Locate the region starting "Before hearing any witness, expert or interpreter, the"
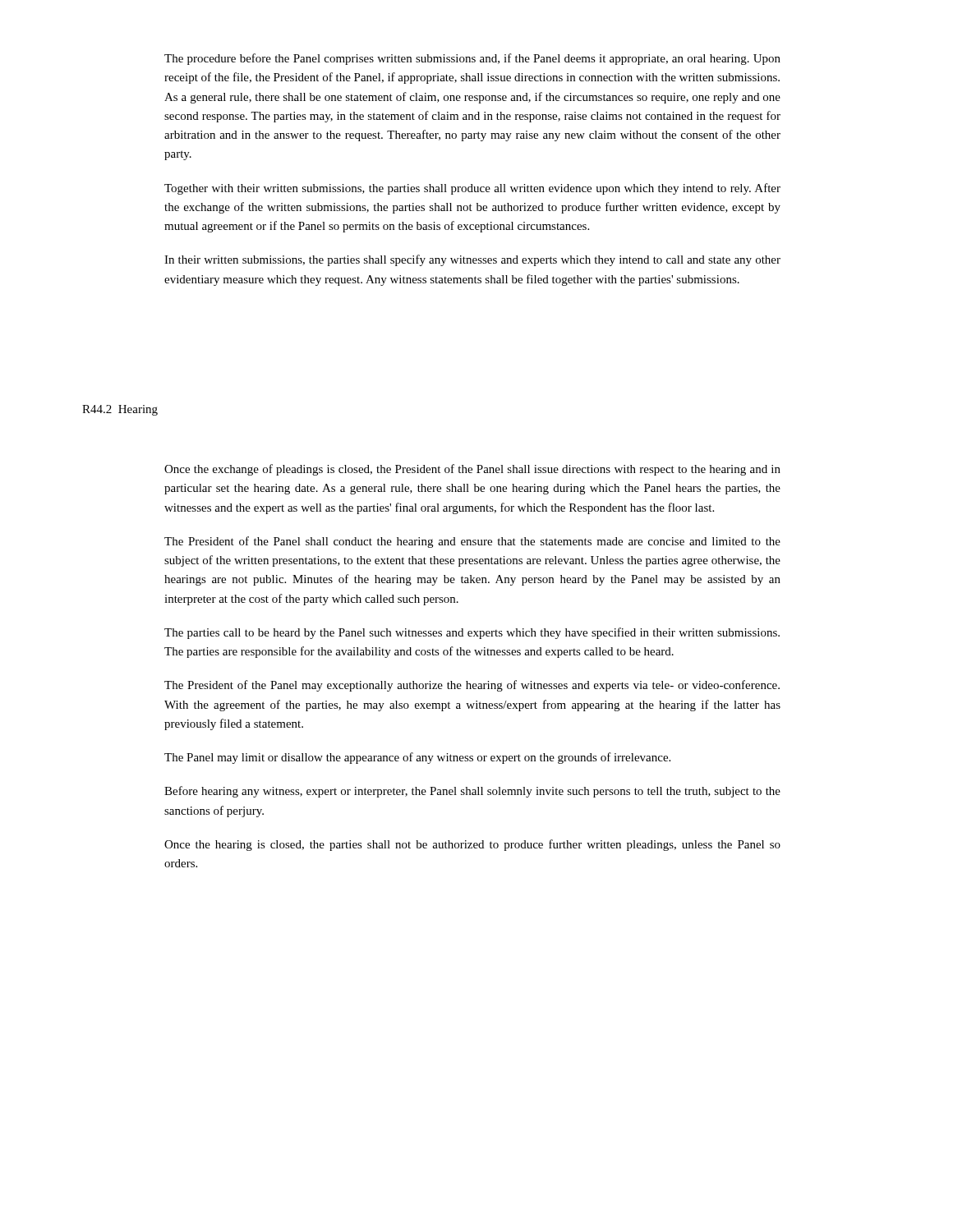Image resolution: width=953 pixels, height=1232 pixels. [472, 801]
